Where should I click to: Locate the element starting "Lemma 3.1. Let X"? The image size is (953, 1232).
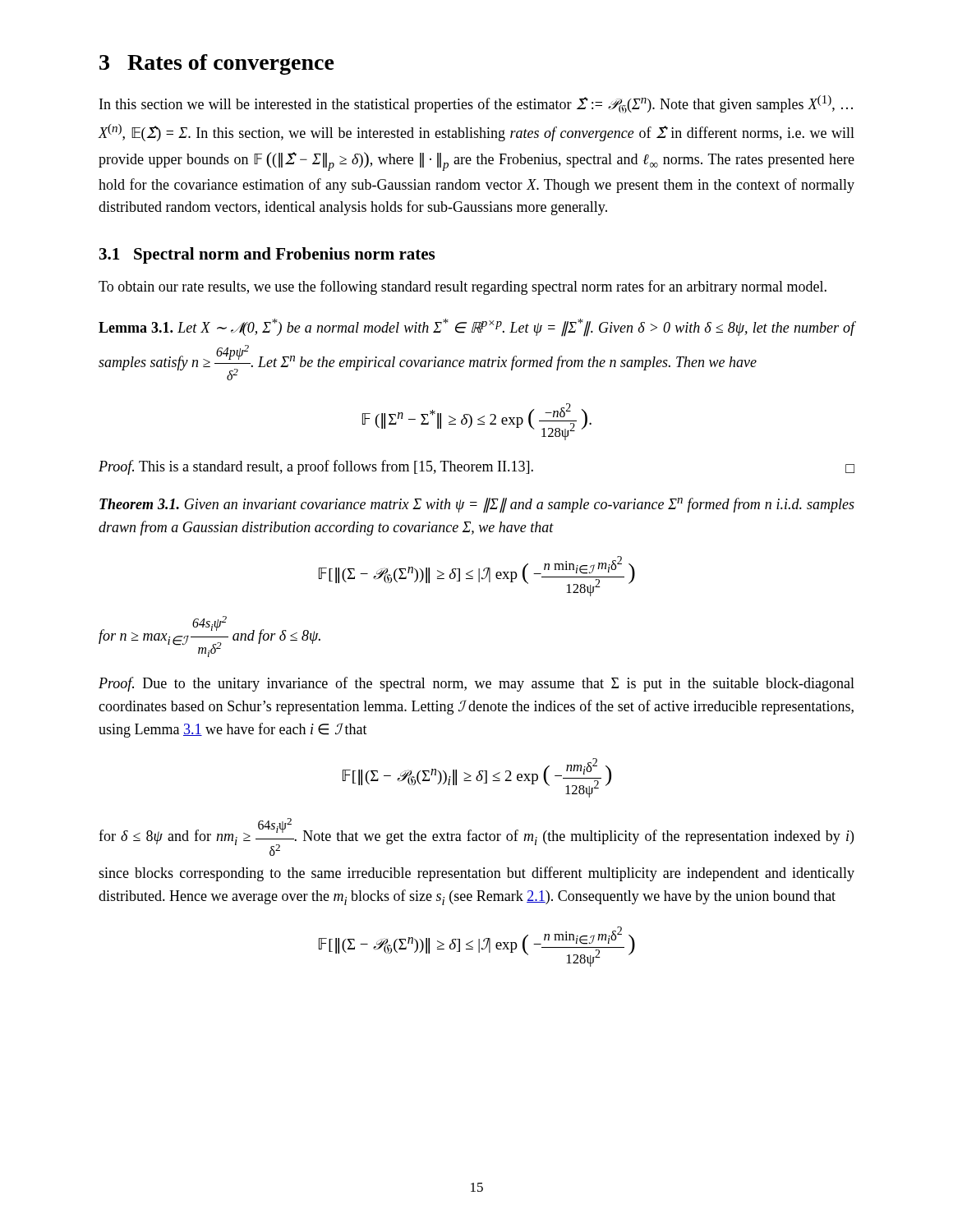coord(476,350)
